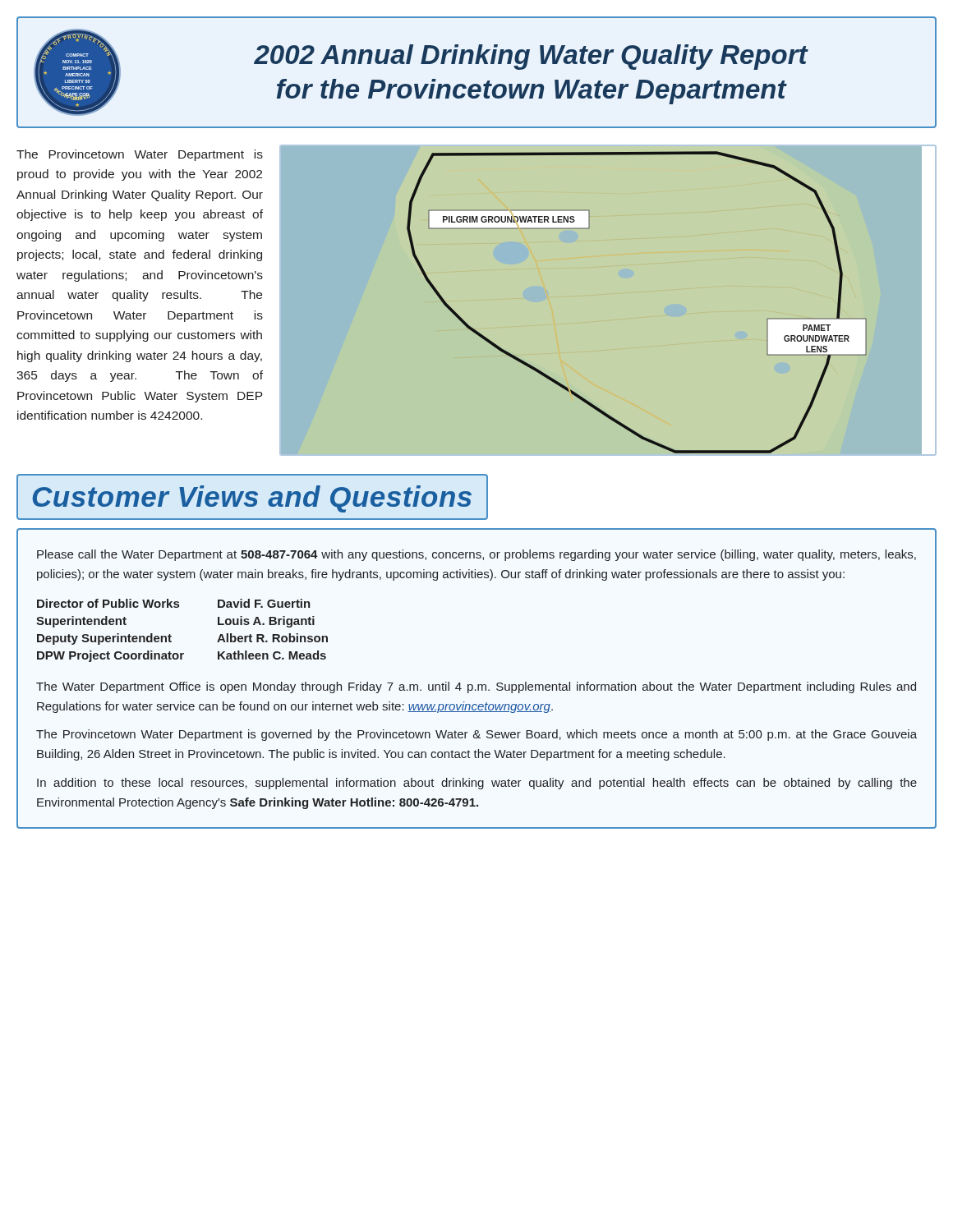The height and width of the screenshot is (1232, 953).
Task: Find the block on this page that starts "The Water Department Office"
Action: click(476, 696)
